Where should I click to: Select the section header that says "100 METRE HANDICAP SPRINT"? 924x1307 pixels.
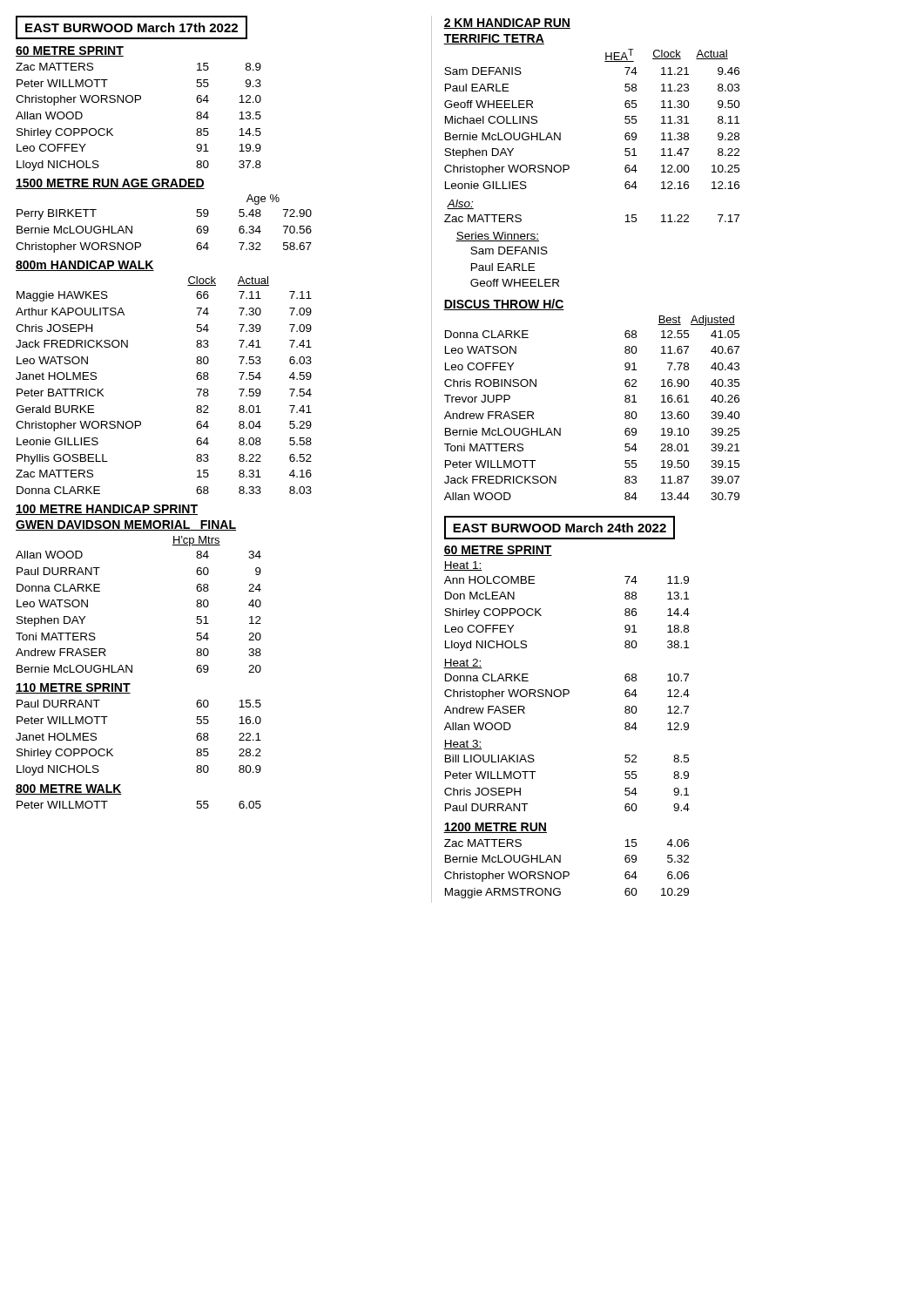coord(107,509)
